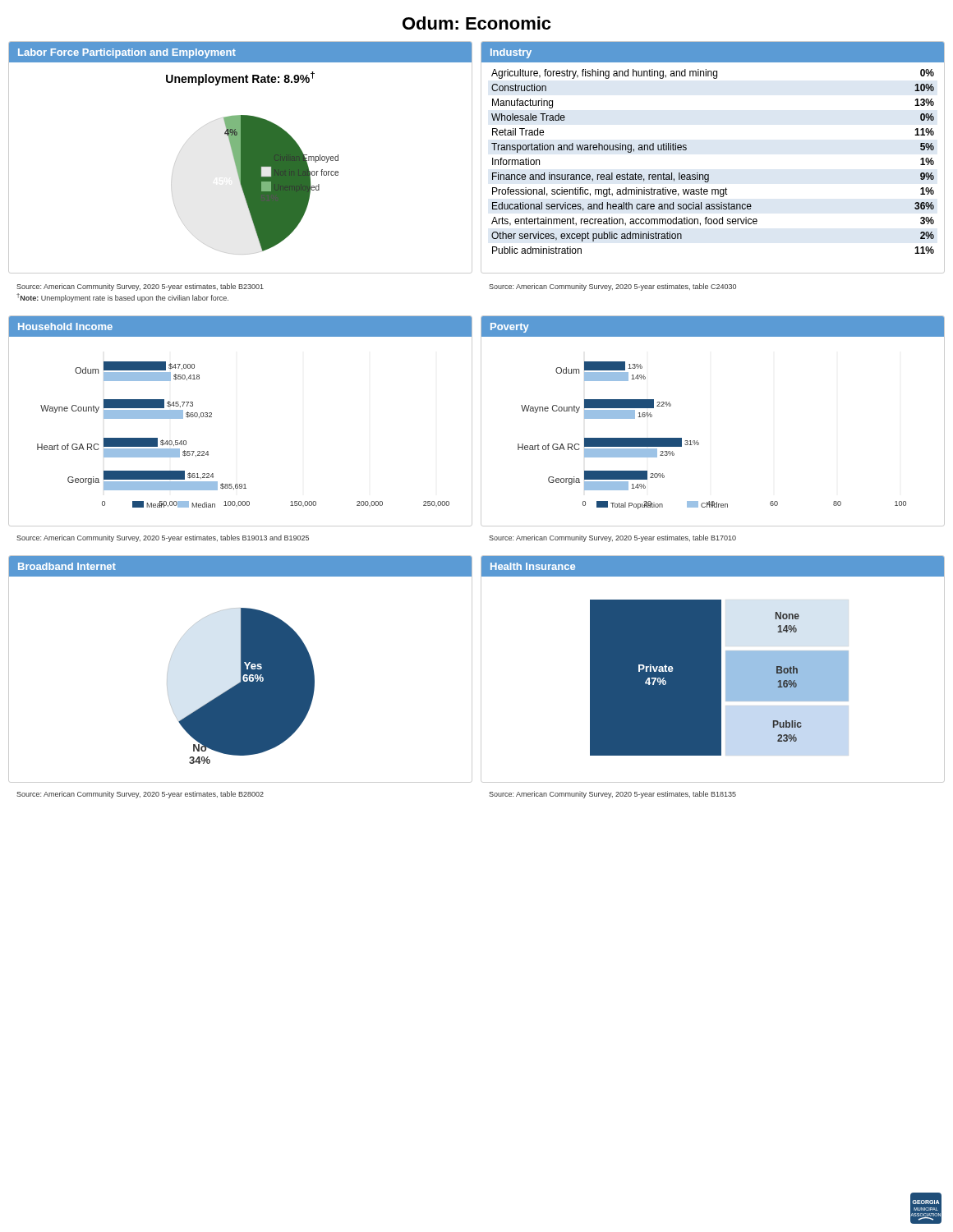Point to "Health Insurance"

(533, 566)
